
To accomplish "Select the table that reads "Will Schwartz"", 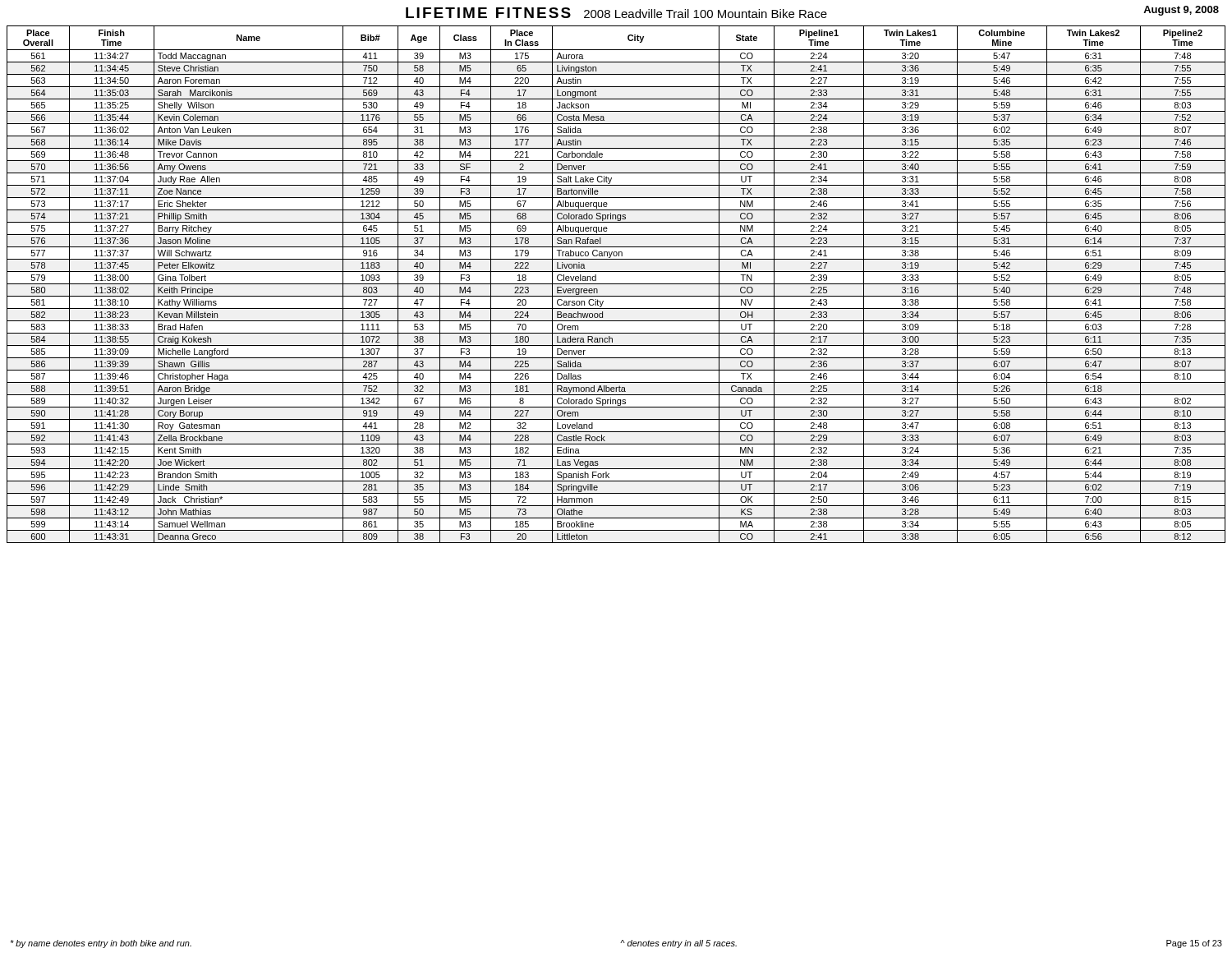I will tap(616, 284).
